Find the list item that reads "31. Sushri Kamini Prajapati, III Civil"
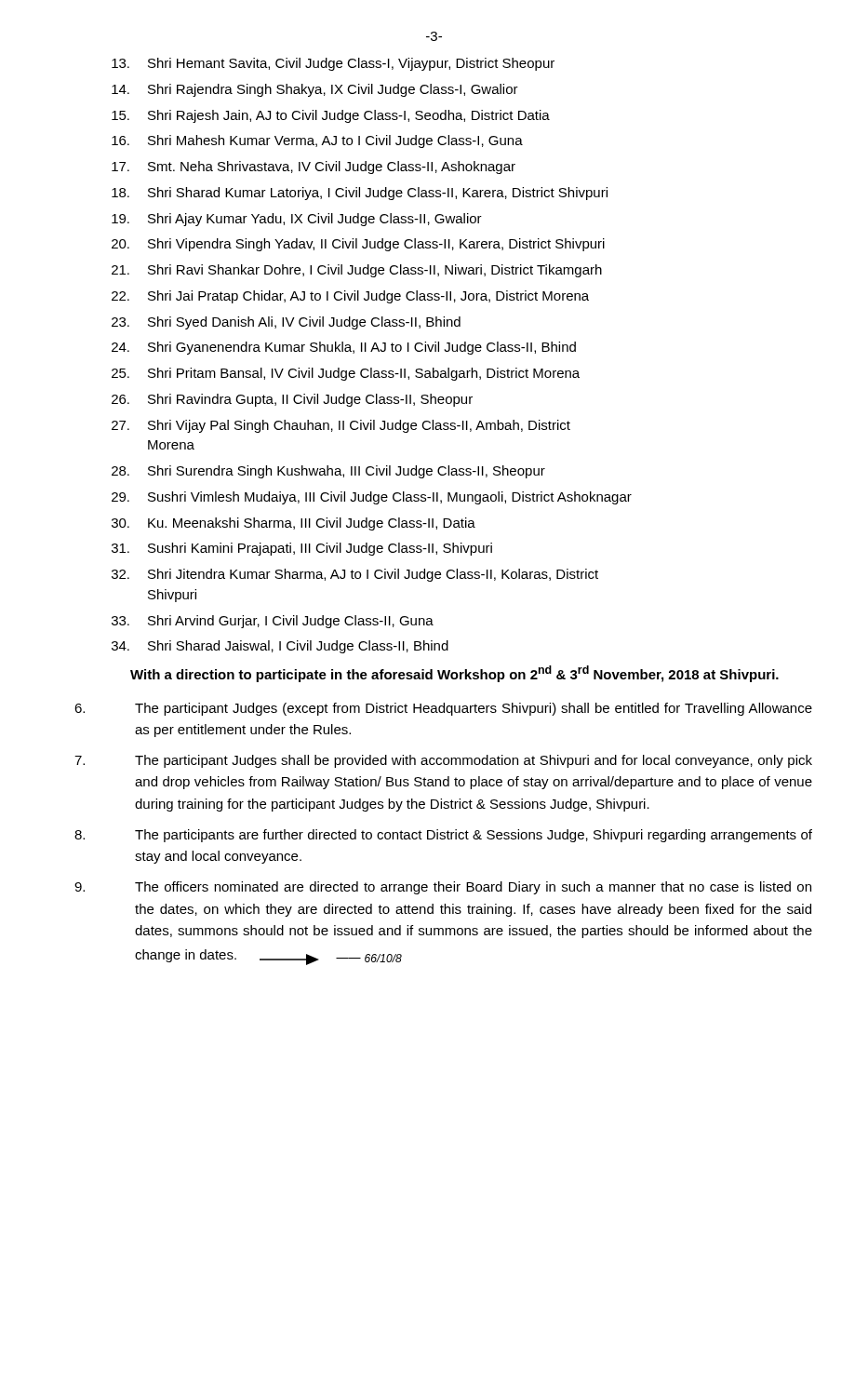The image size is (868, 1396). pyautogui.click(x=443, y=548)
